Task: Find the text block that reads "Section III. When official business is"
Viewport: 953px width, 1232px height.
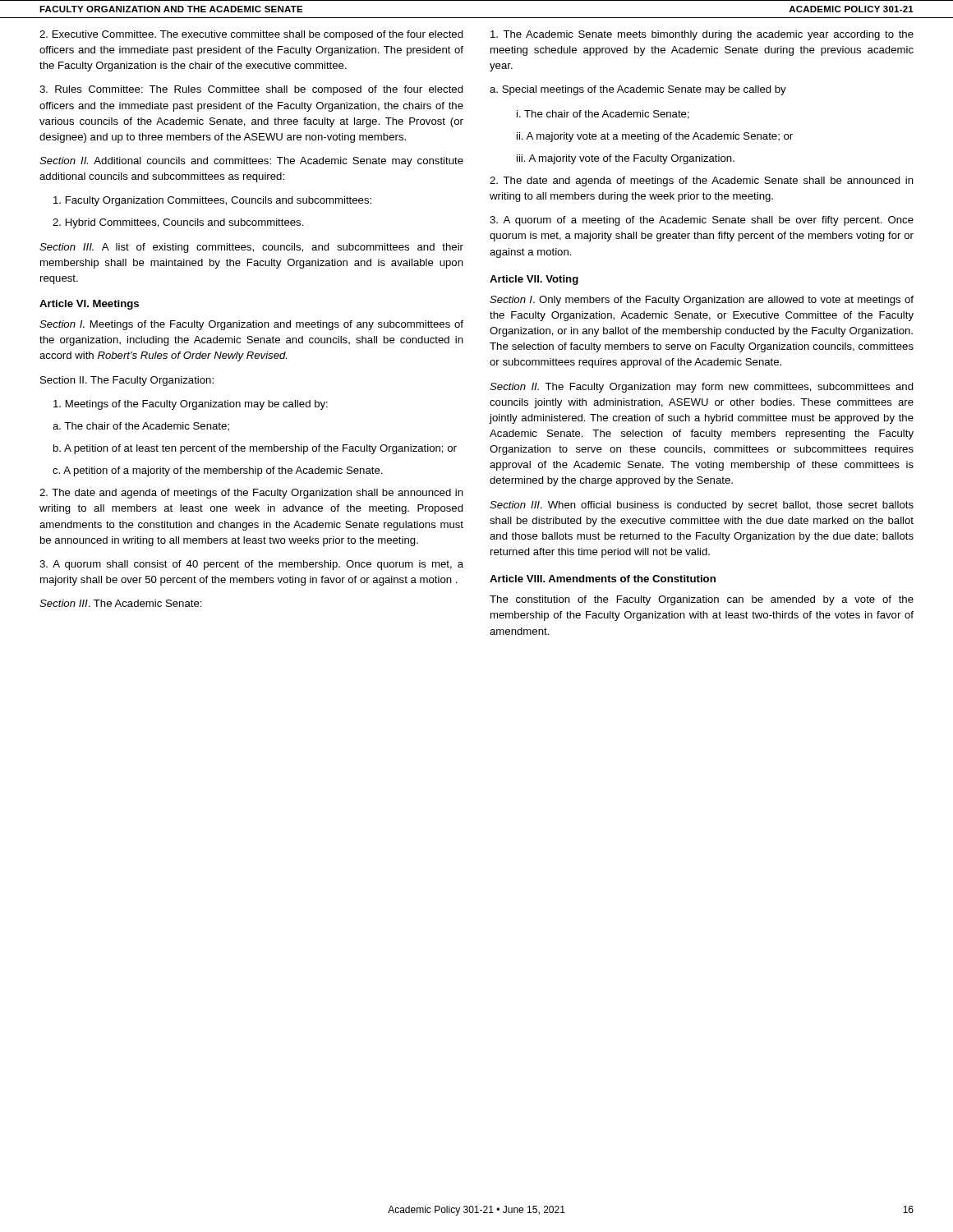Action: click(x=702, y=528)
